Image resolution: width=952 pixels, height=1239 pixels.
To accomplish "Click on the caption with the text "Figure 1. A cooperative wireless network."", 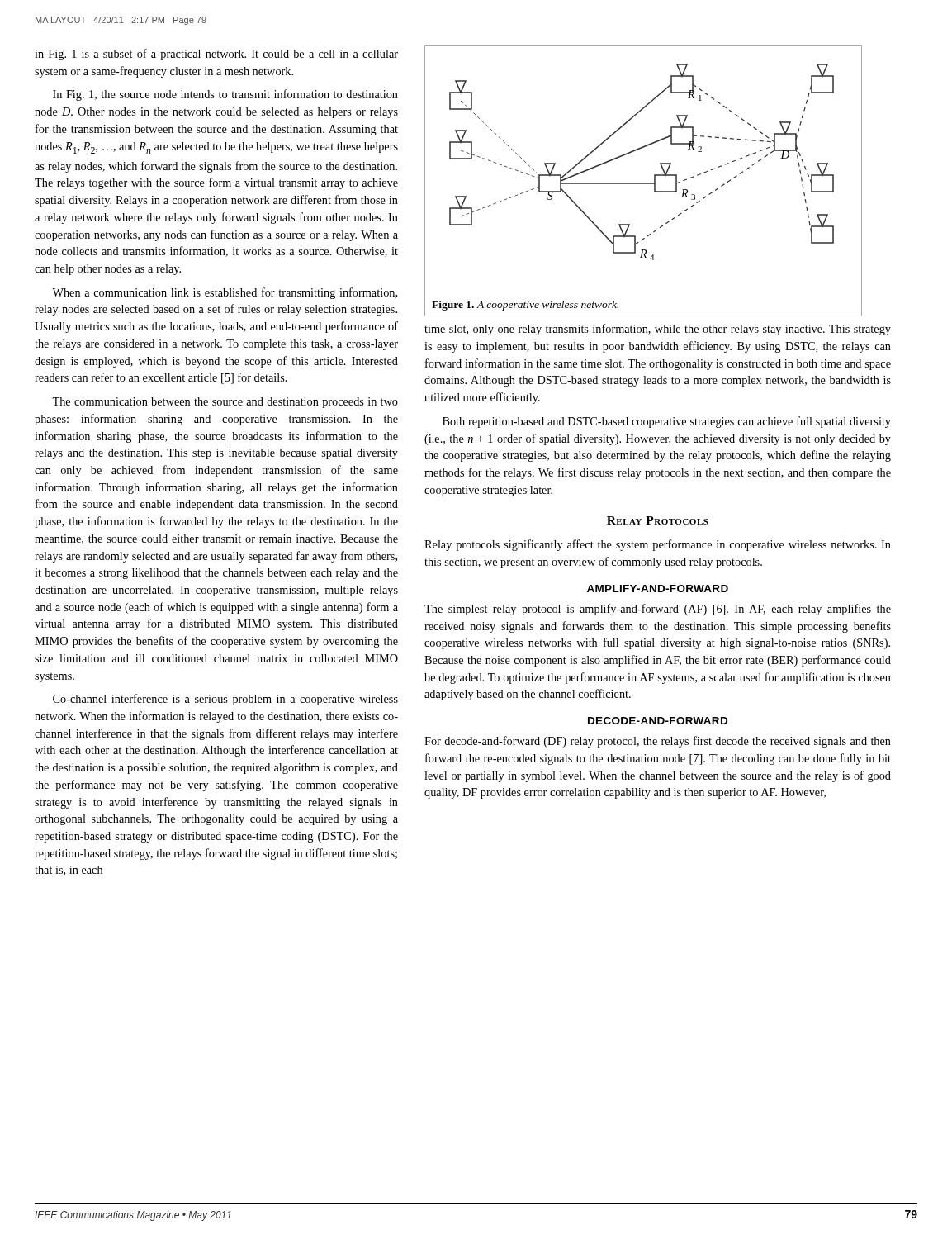I will (x=526, y=304).
